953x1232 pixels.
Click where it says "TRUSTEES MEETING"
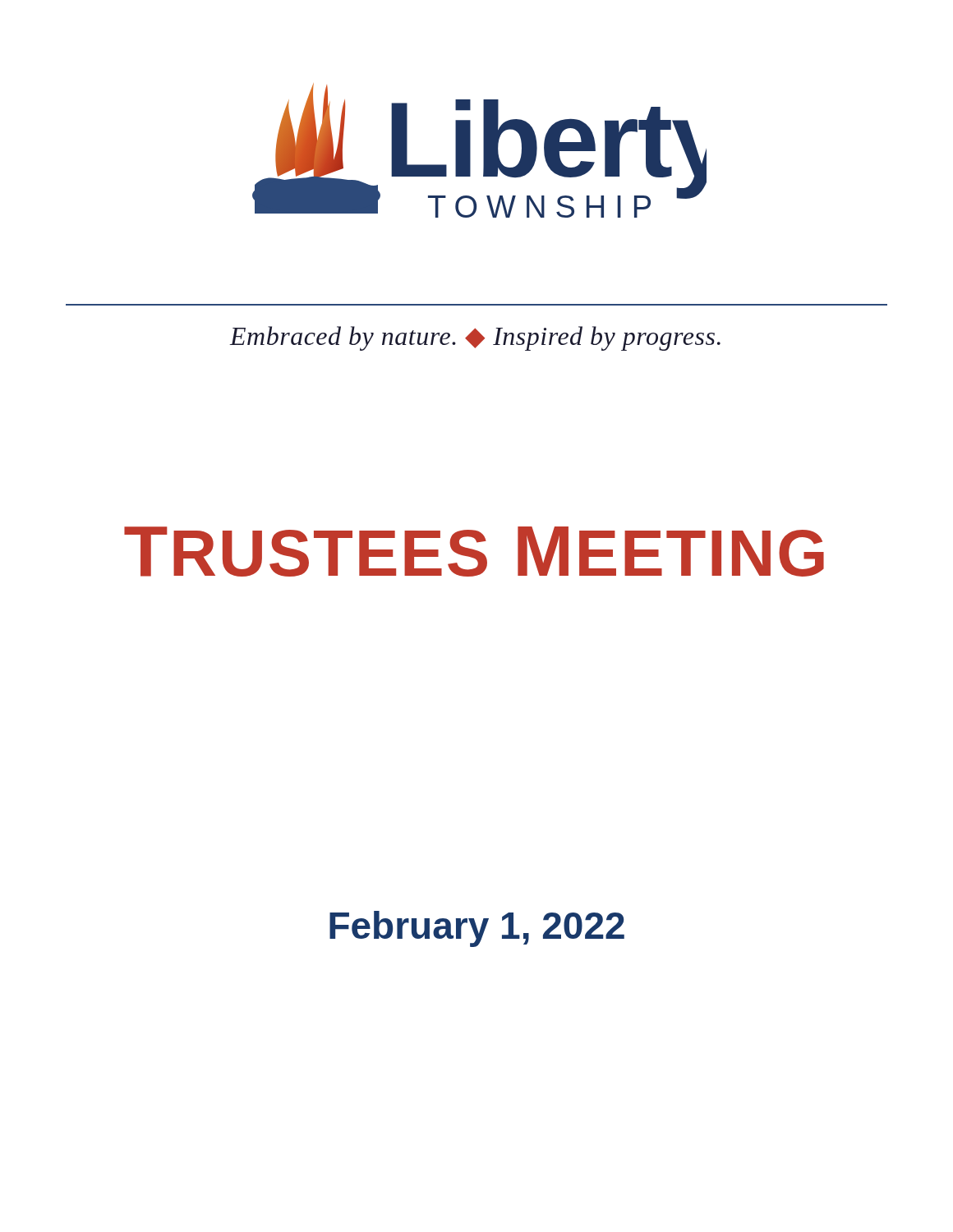[476, 551]
